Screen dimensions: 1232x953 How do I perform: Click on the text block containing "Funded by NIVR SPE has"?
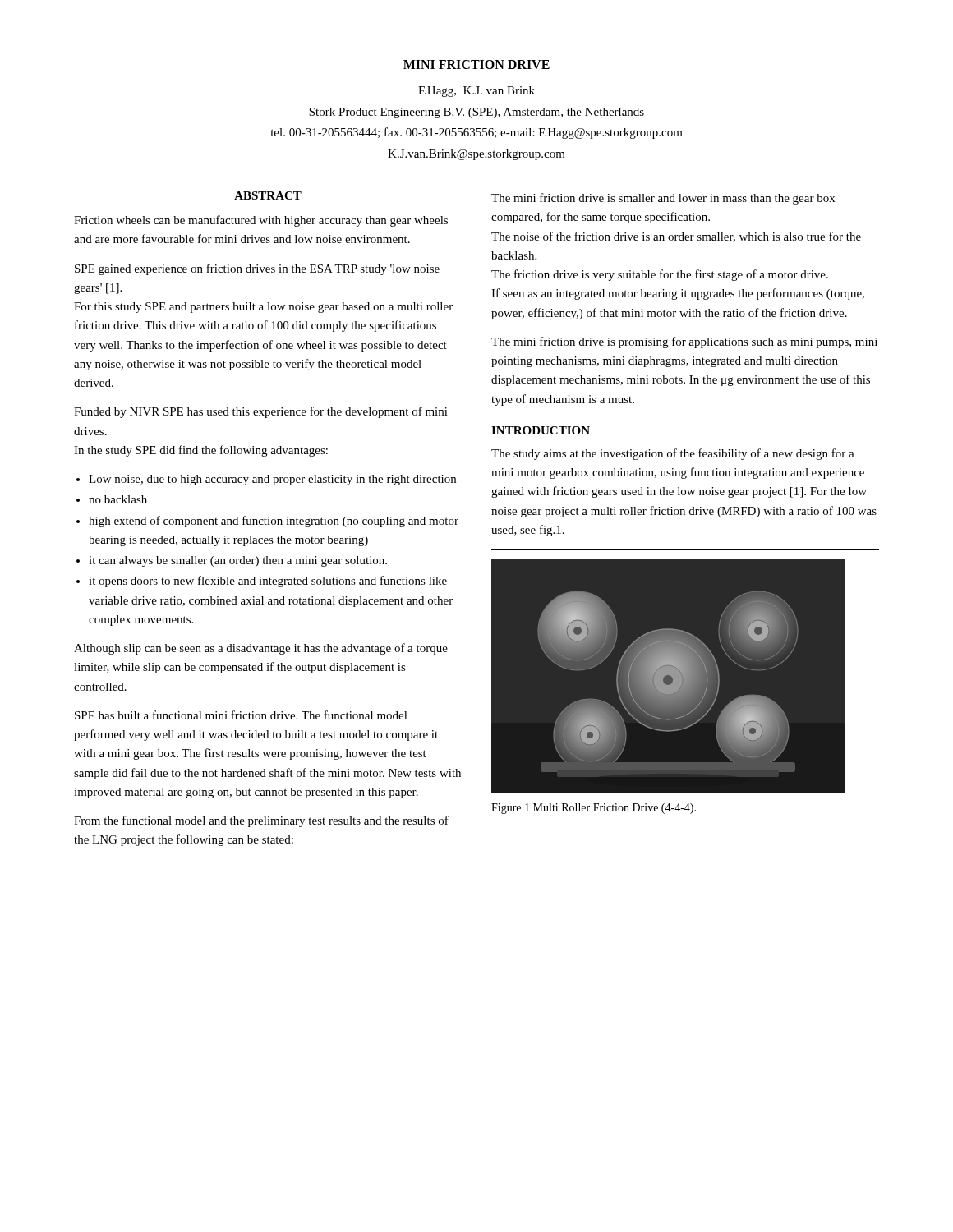coord(261,412)
